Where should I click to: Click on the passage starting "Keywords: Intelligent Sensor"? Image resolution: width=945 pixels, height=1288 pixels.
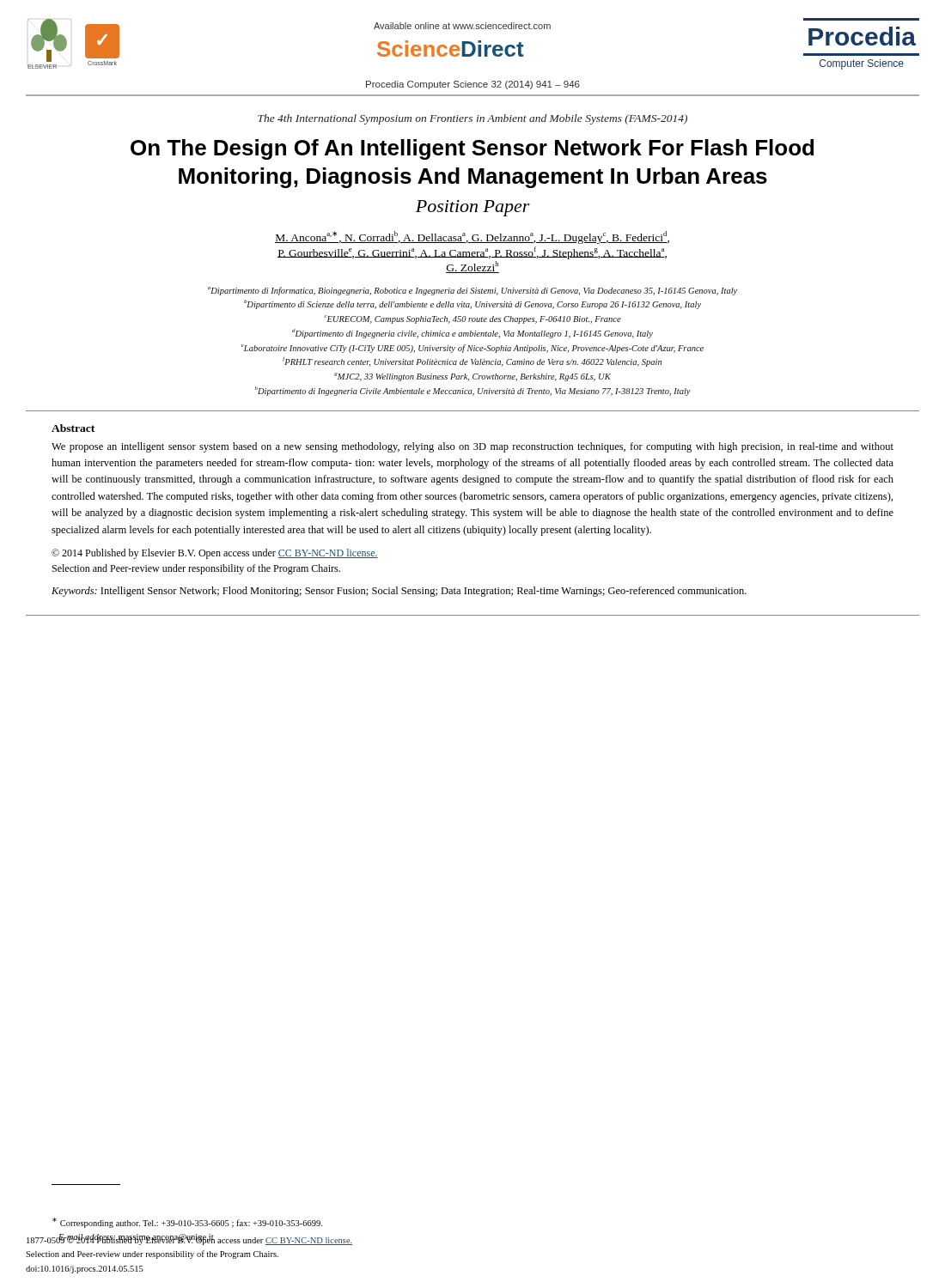[x=399, y=591]
